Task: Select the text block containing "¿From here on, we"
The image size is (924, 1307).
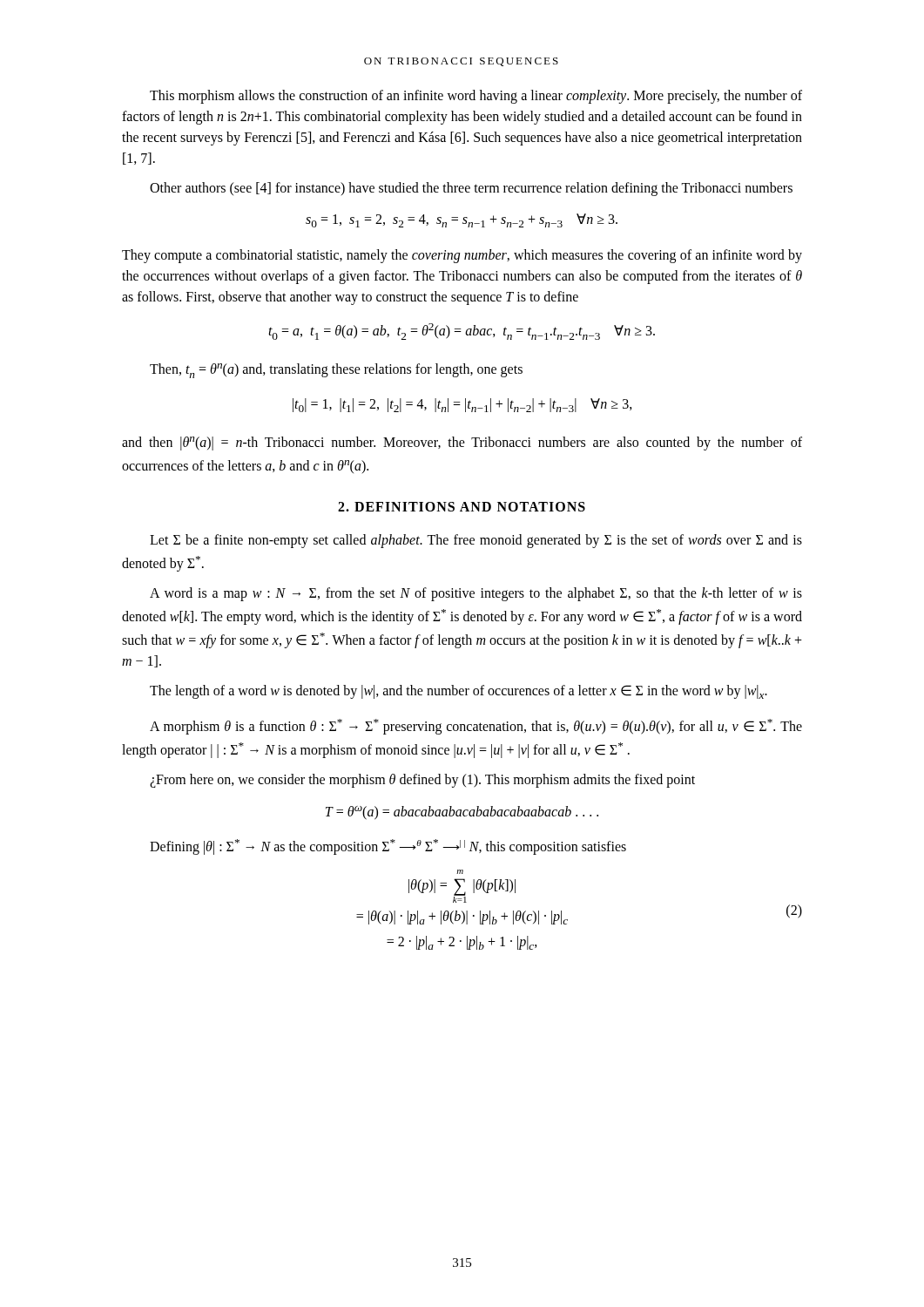Action: click(422, 780)
